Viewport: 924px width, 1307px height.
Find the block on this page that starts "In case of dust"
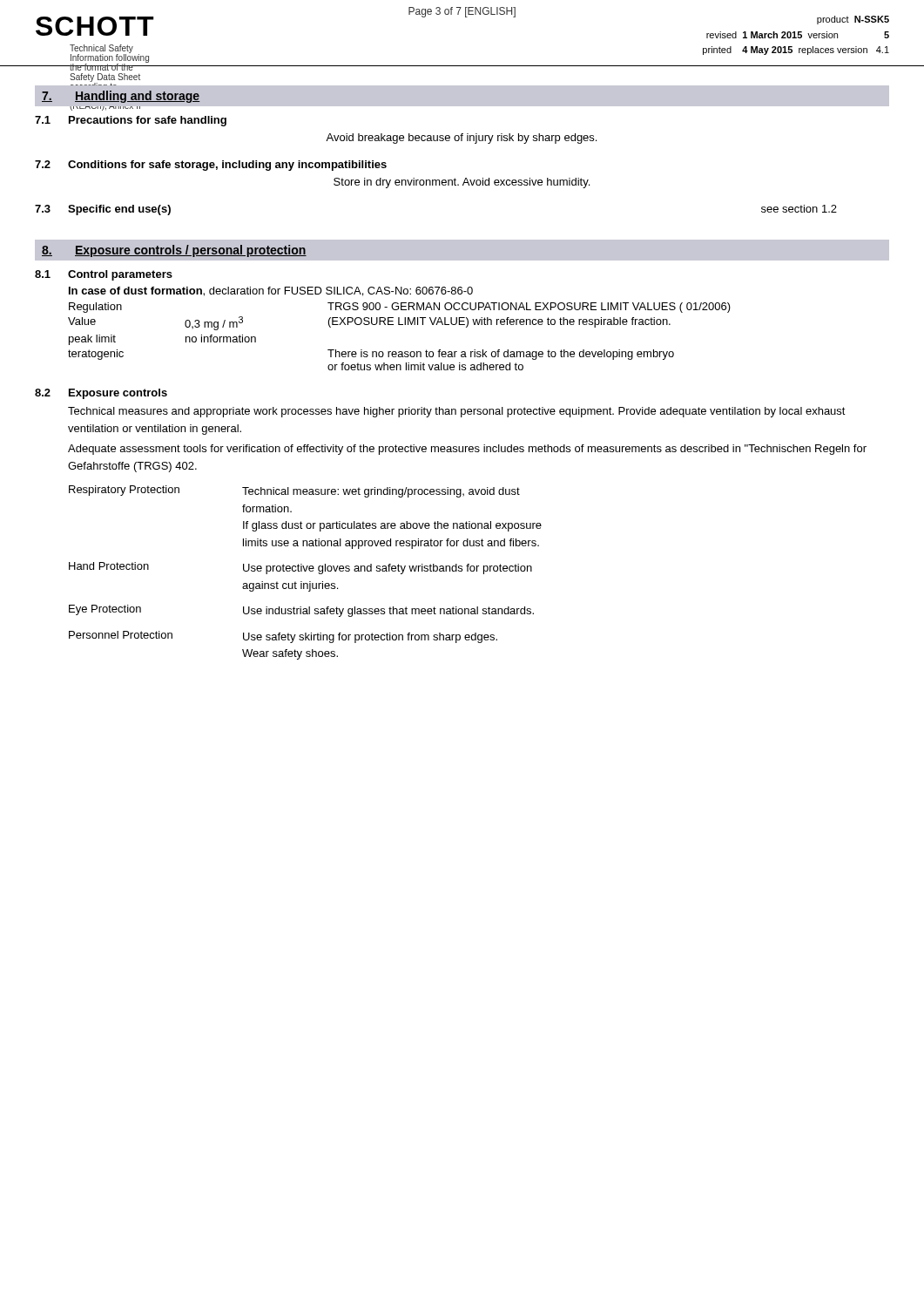(x=479, y=329)
